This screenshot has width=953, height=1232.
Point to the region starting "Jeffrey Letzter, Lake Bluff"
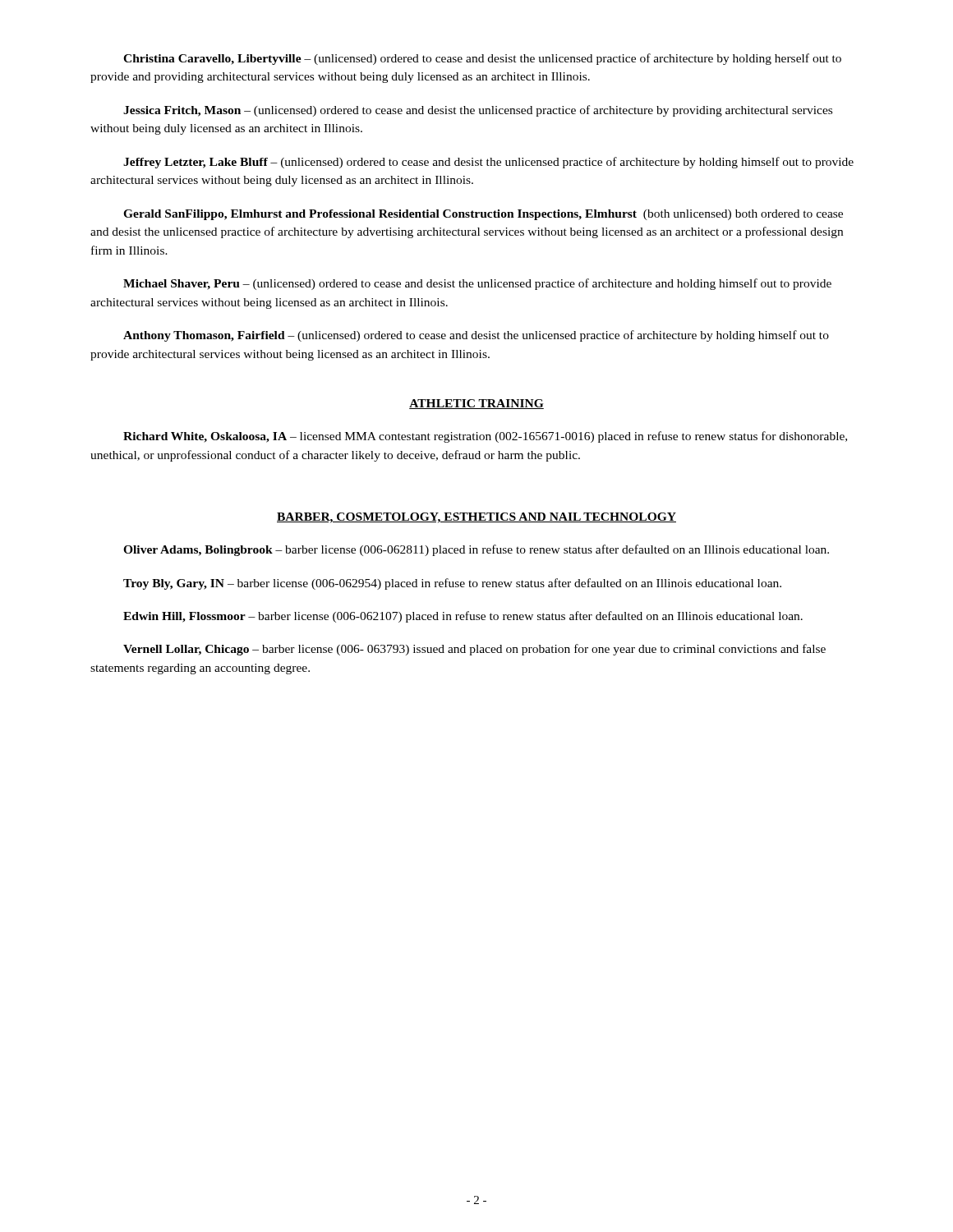472,171
